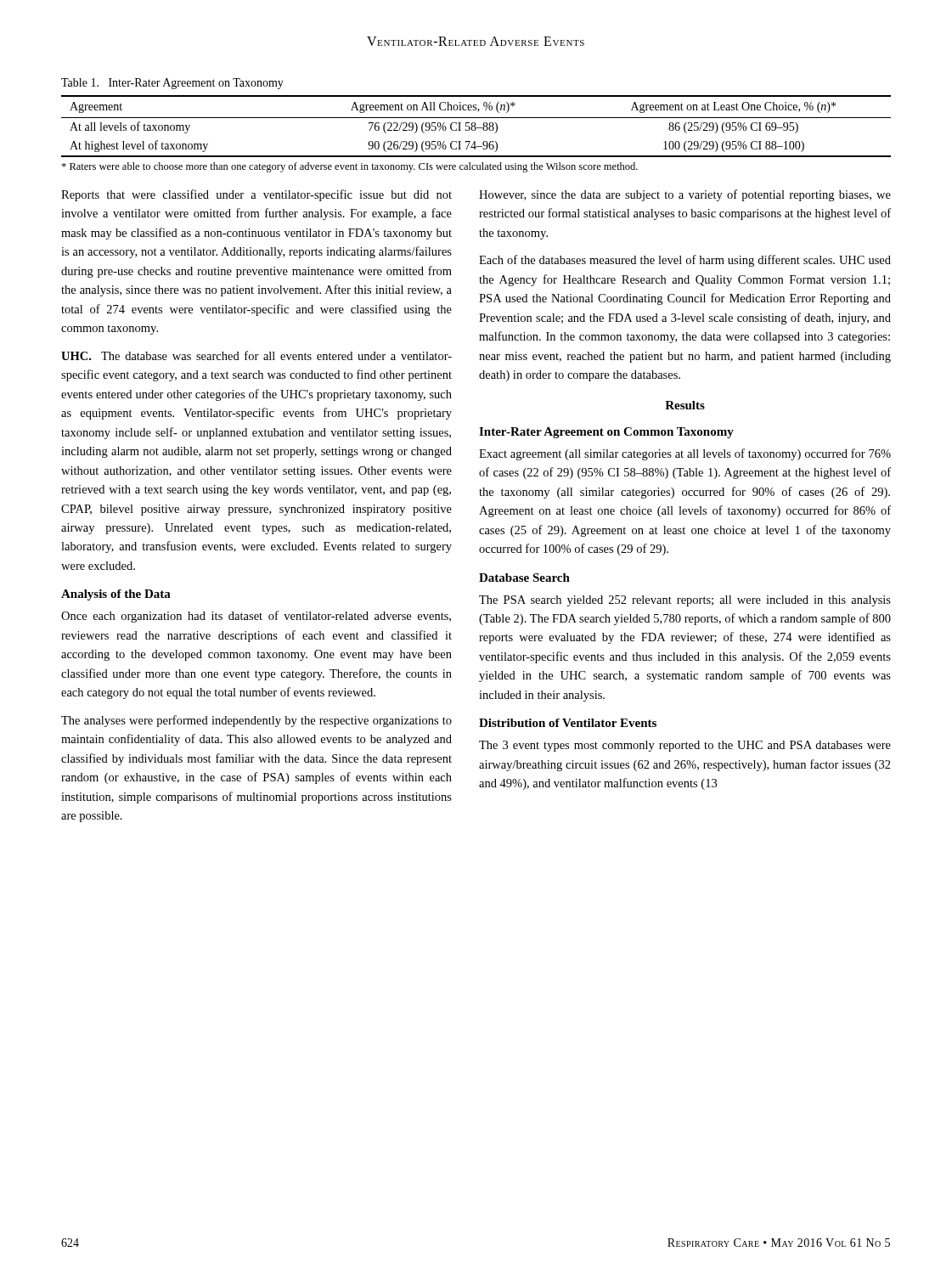952x1274 pixels.
Task: Where is the passage that starts "The analyses were performed independently by the"?
Action: [x=256, y=768]
